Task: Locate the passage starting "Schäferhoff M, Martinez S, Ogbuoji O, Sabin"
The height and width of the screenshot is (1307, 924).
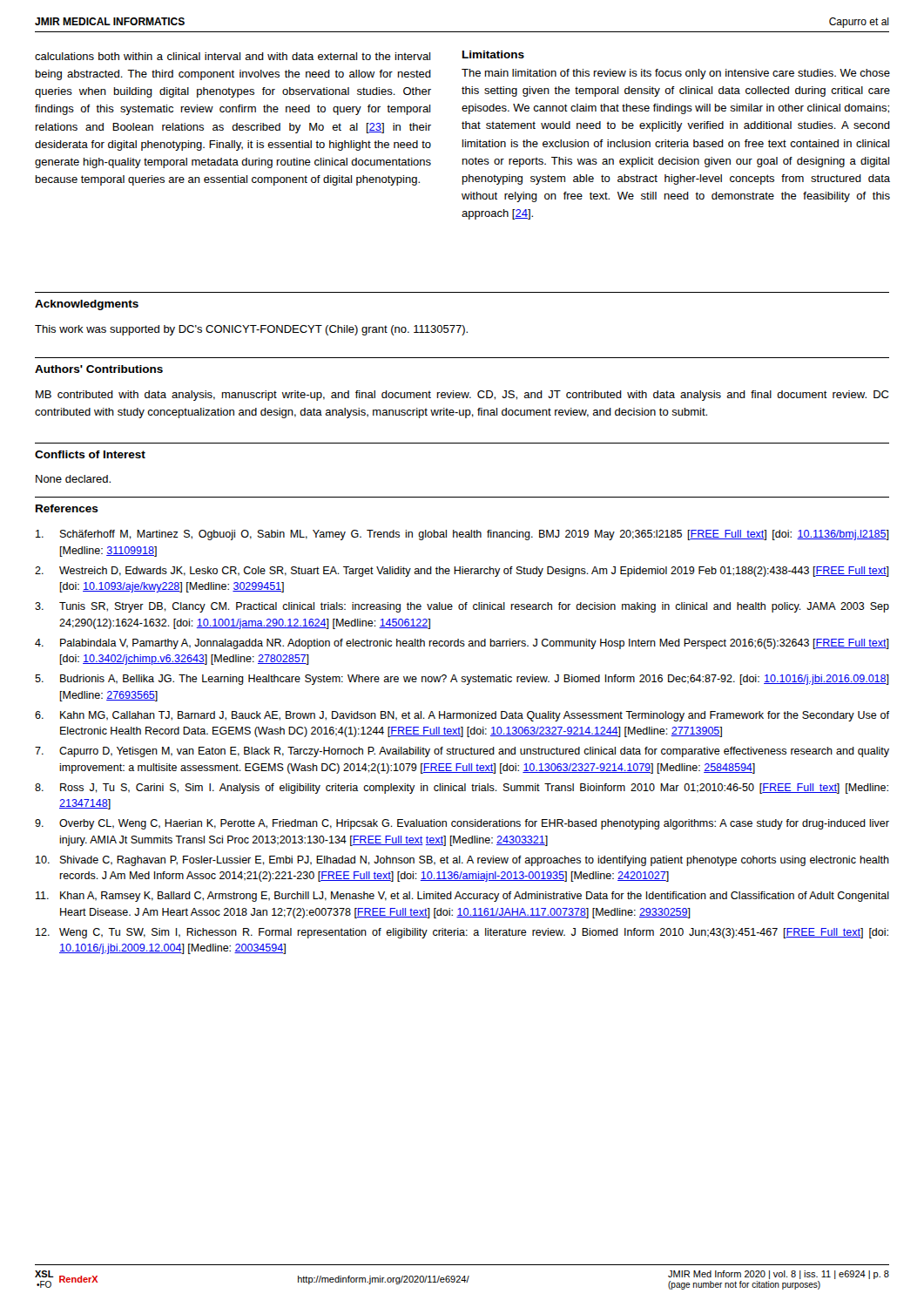Action: click(x=462, y=543)
